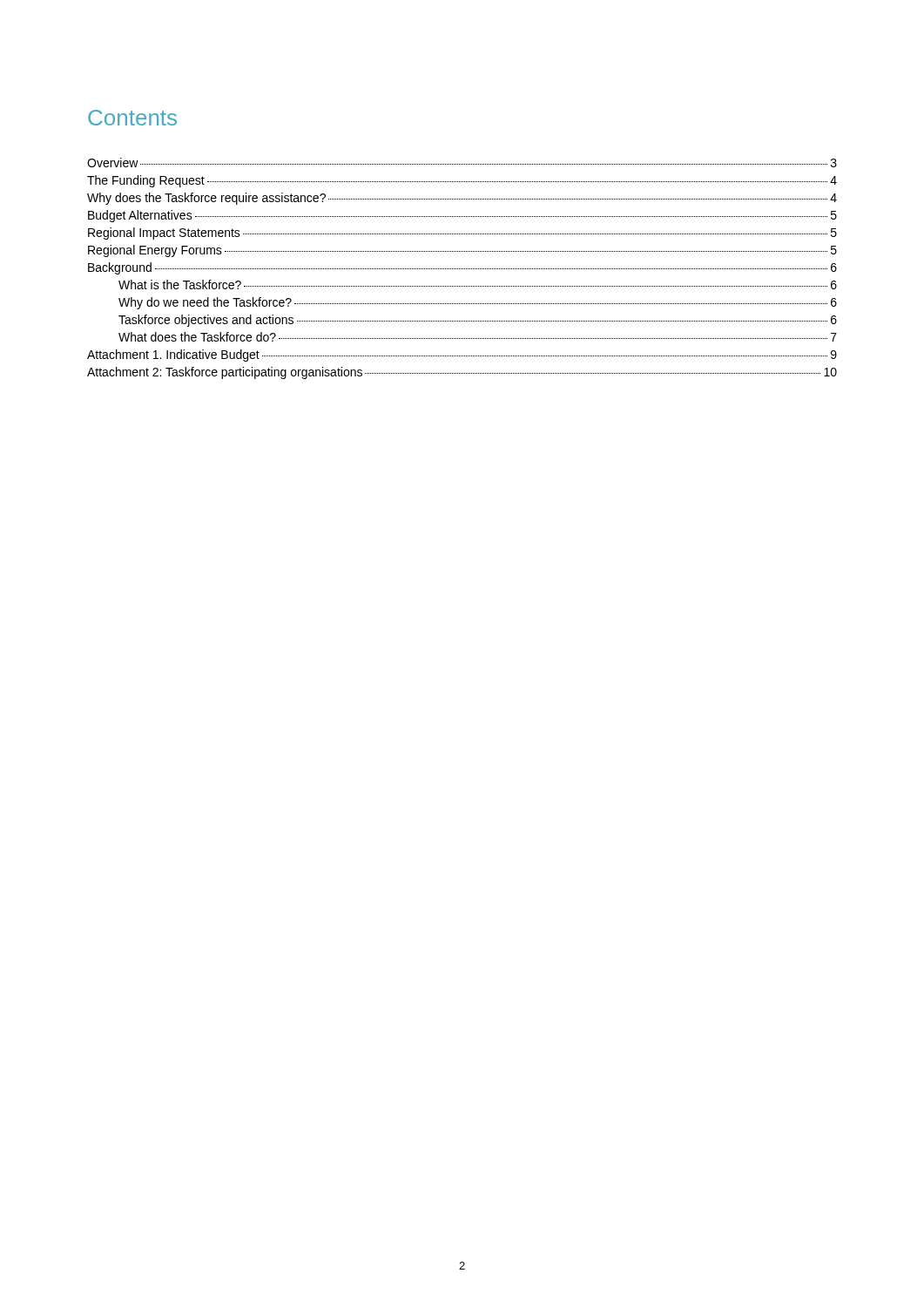Find "Background 6" on this page
Image resolution: width=924 pixels, height=1307 pixels.
(462, 267)
